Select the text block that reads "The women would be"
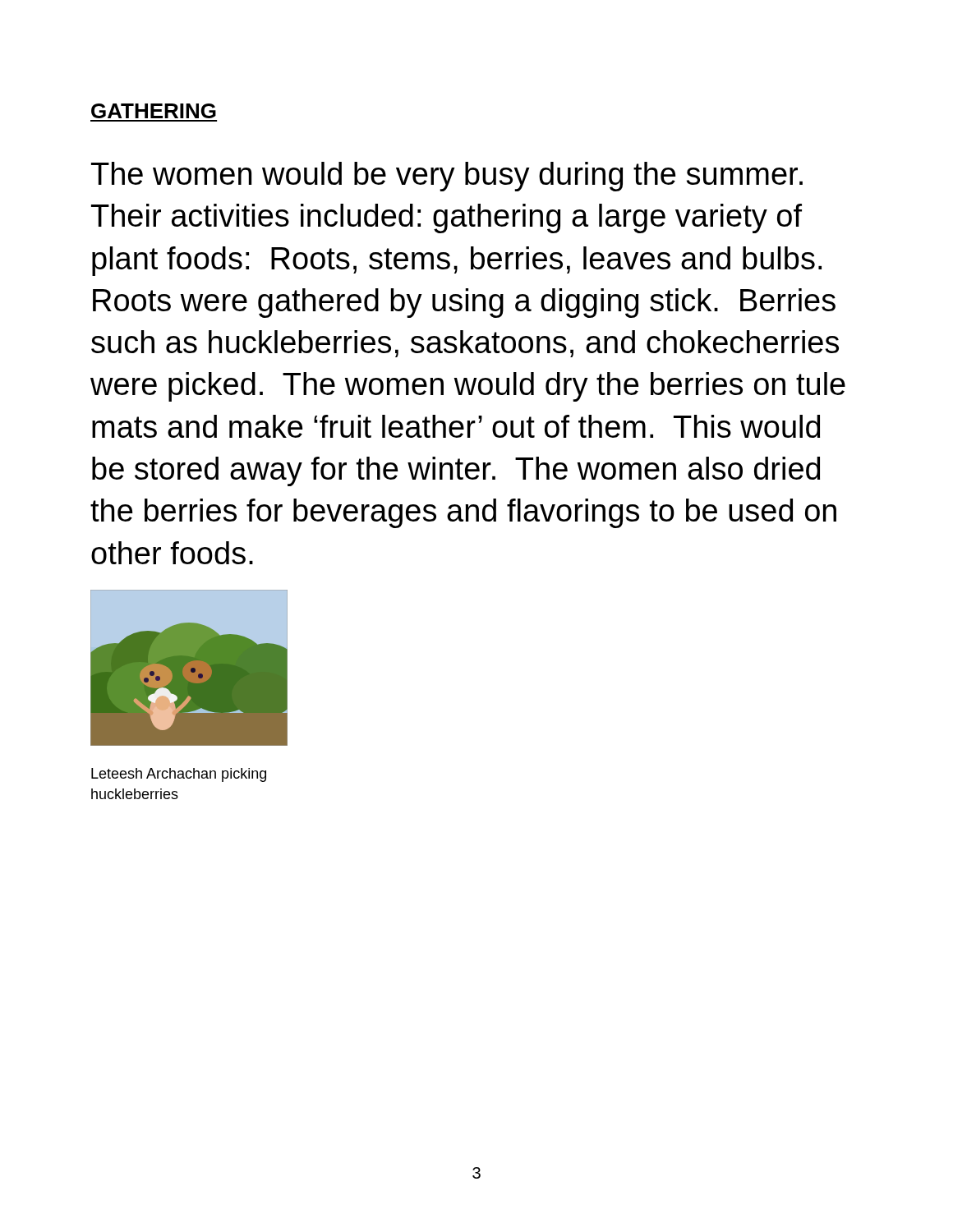 468,364
